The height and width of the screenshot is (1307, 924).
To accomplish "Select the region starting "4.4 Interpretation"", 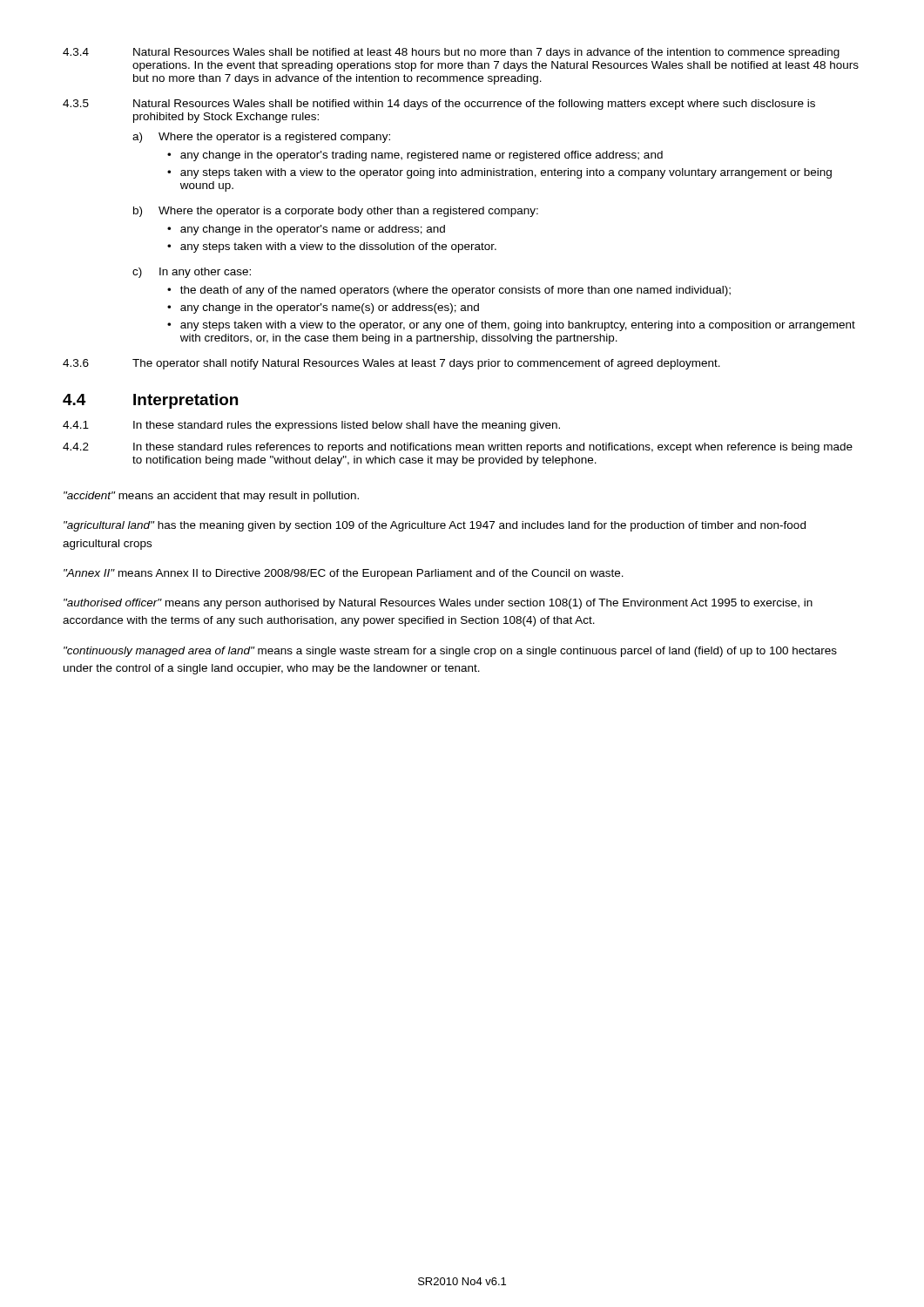I will pyautogui.click(x=151, y=400).
